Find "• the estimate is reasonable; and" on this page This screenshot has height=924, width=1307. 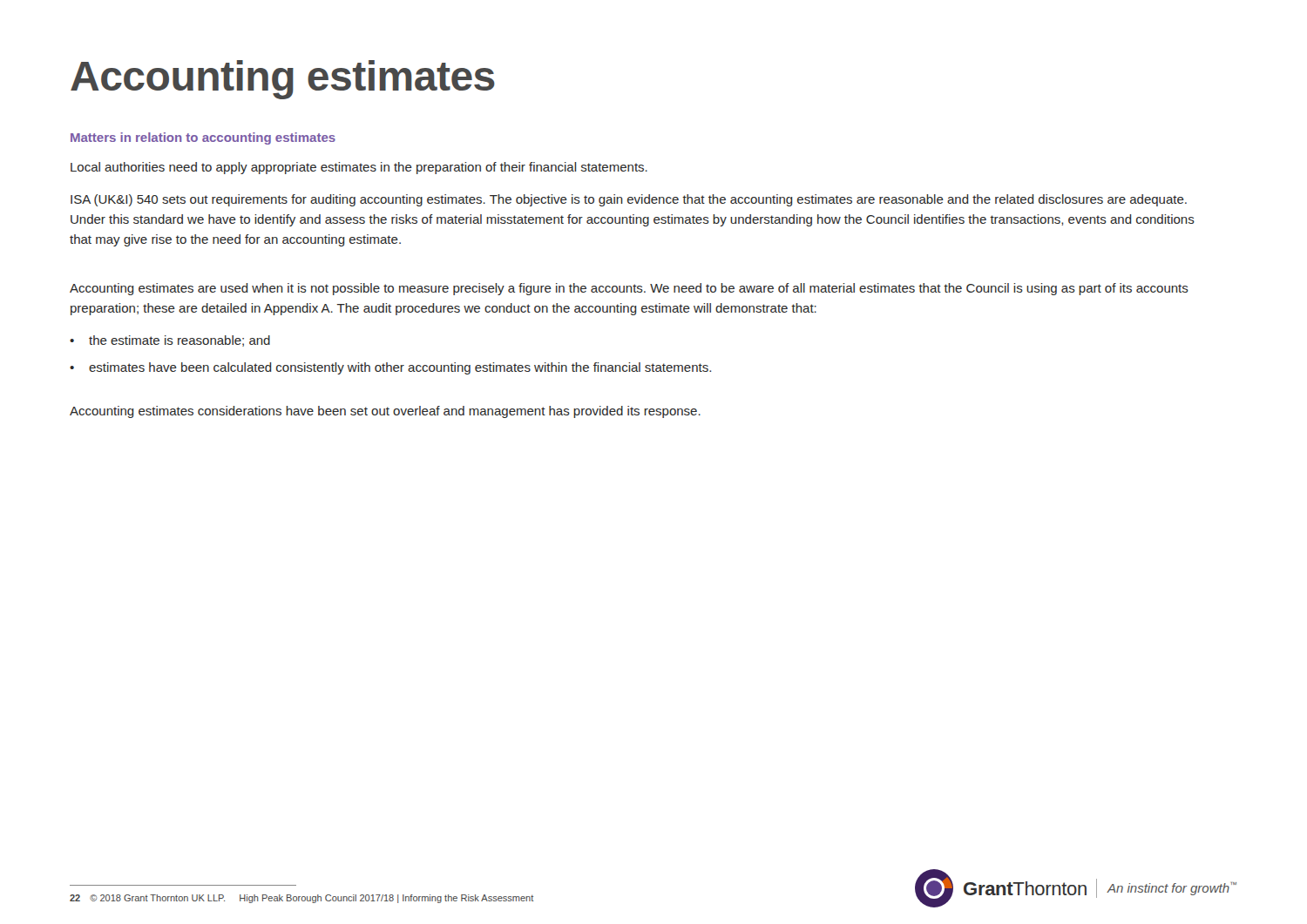coord(170,340)
